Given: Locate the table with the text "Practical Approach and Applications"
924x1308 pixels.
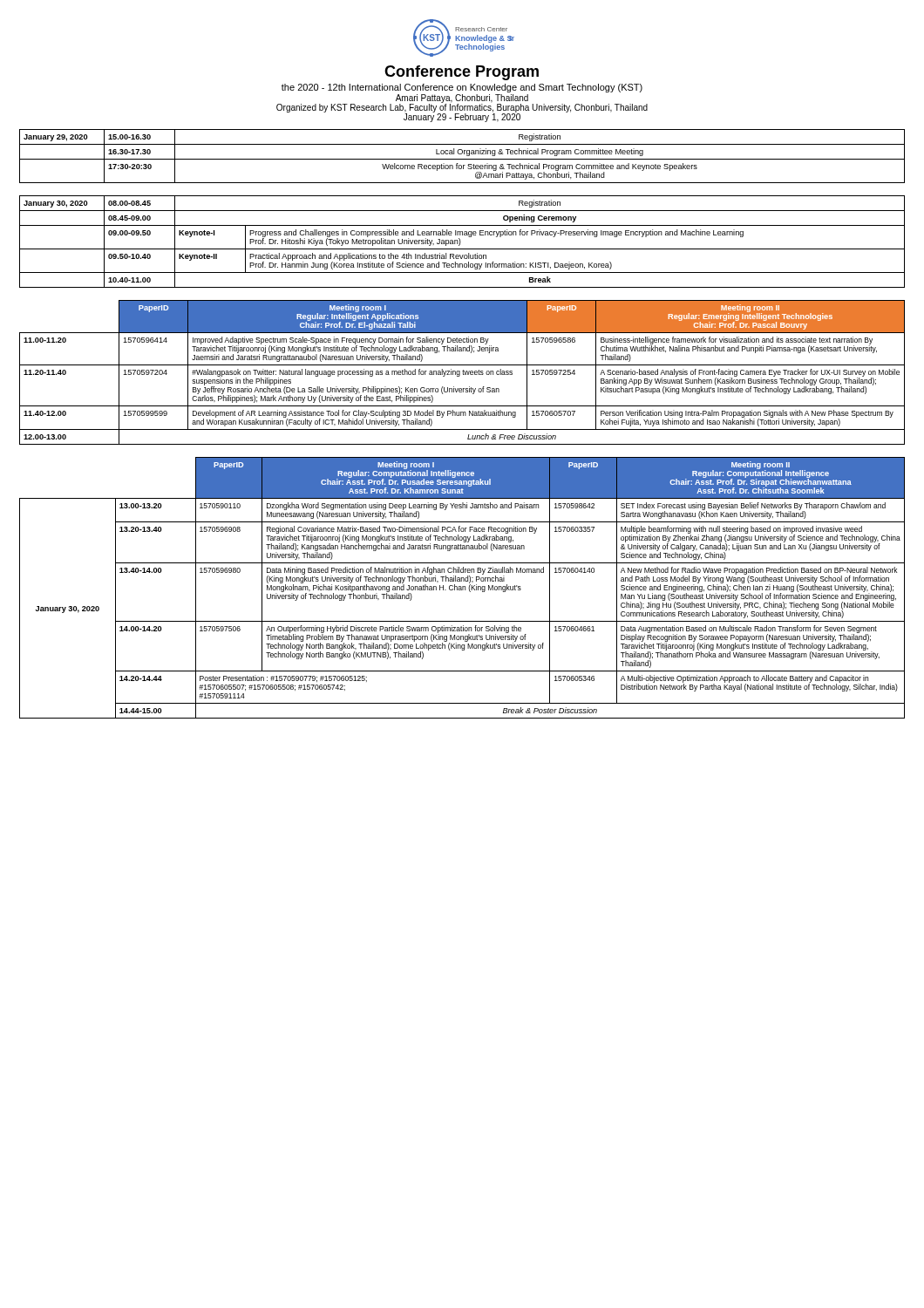Looking at the screenshot, I should coord(462,242).
